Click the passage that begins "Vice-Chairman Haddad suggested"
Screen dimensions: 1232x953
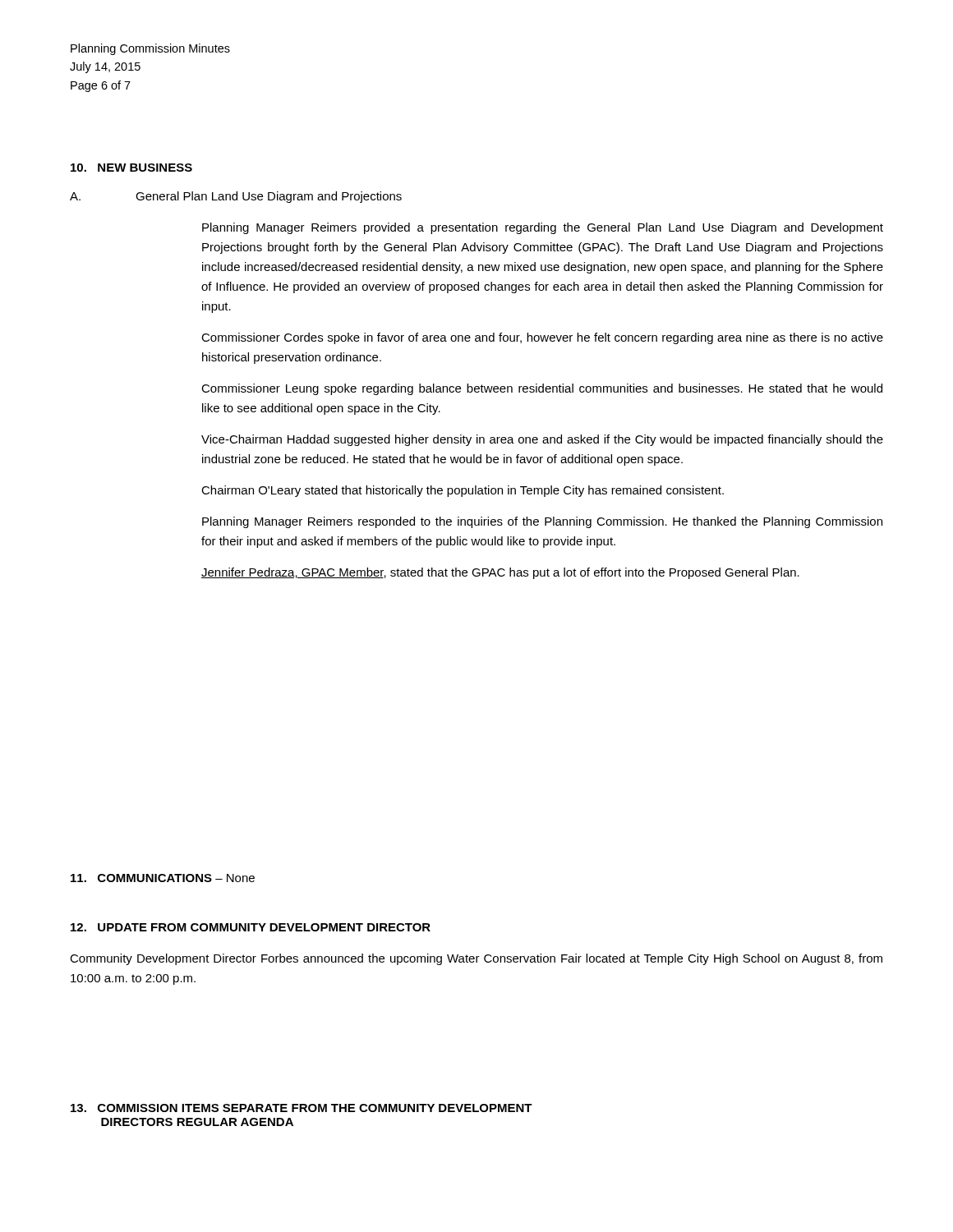click(x=542, y=449)
